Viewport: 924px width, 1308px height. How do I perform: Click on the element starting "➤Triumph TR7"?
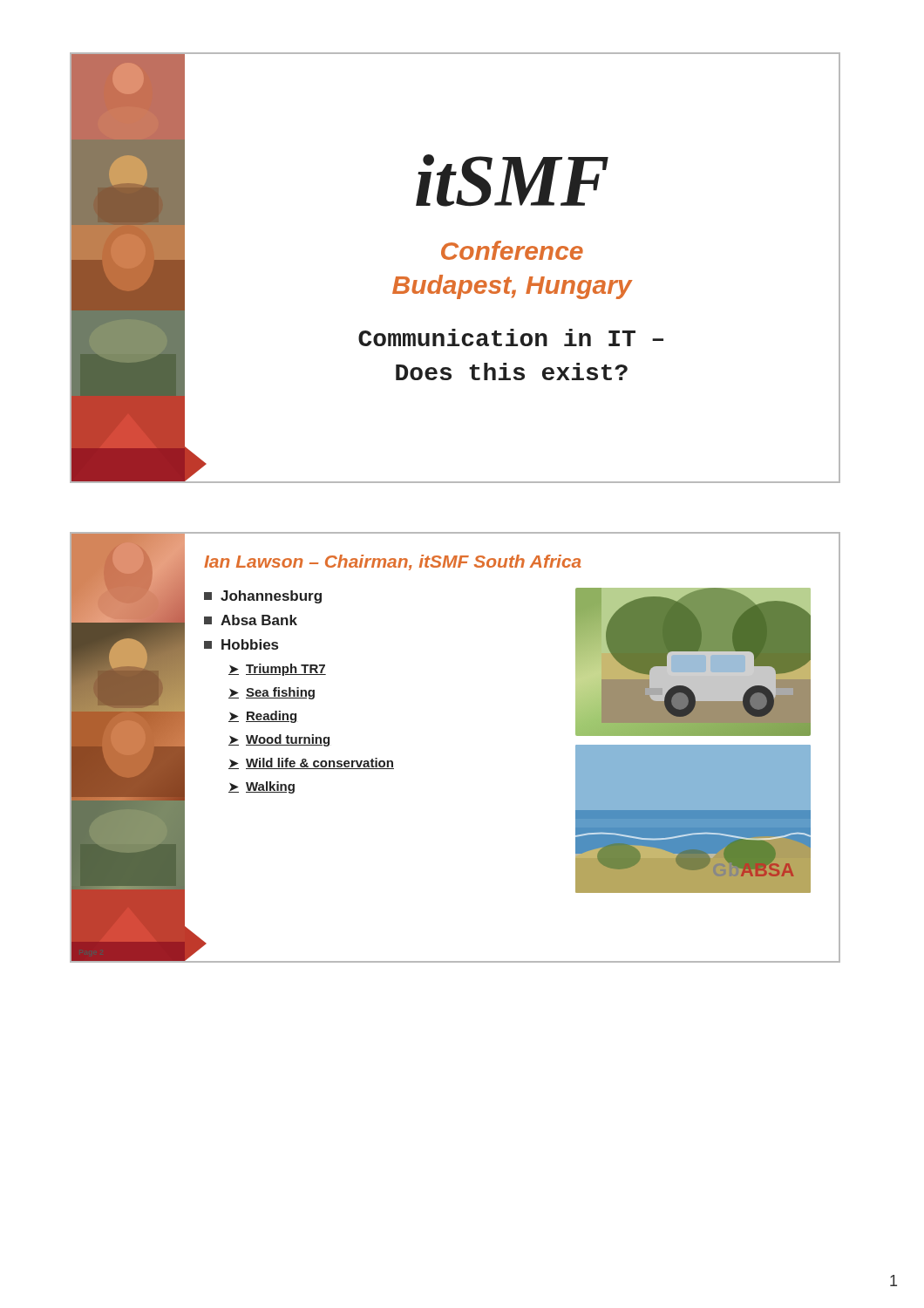coord(277,668)
